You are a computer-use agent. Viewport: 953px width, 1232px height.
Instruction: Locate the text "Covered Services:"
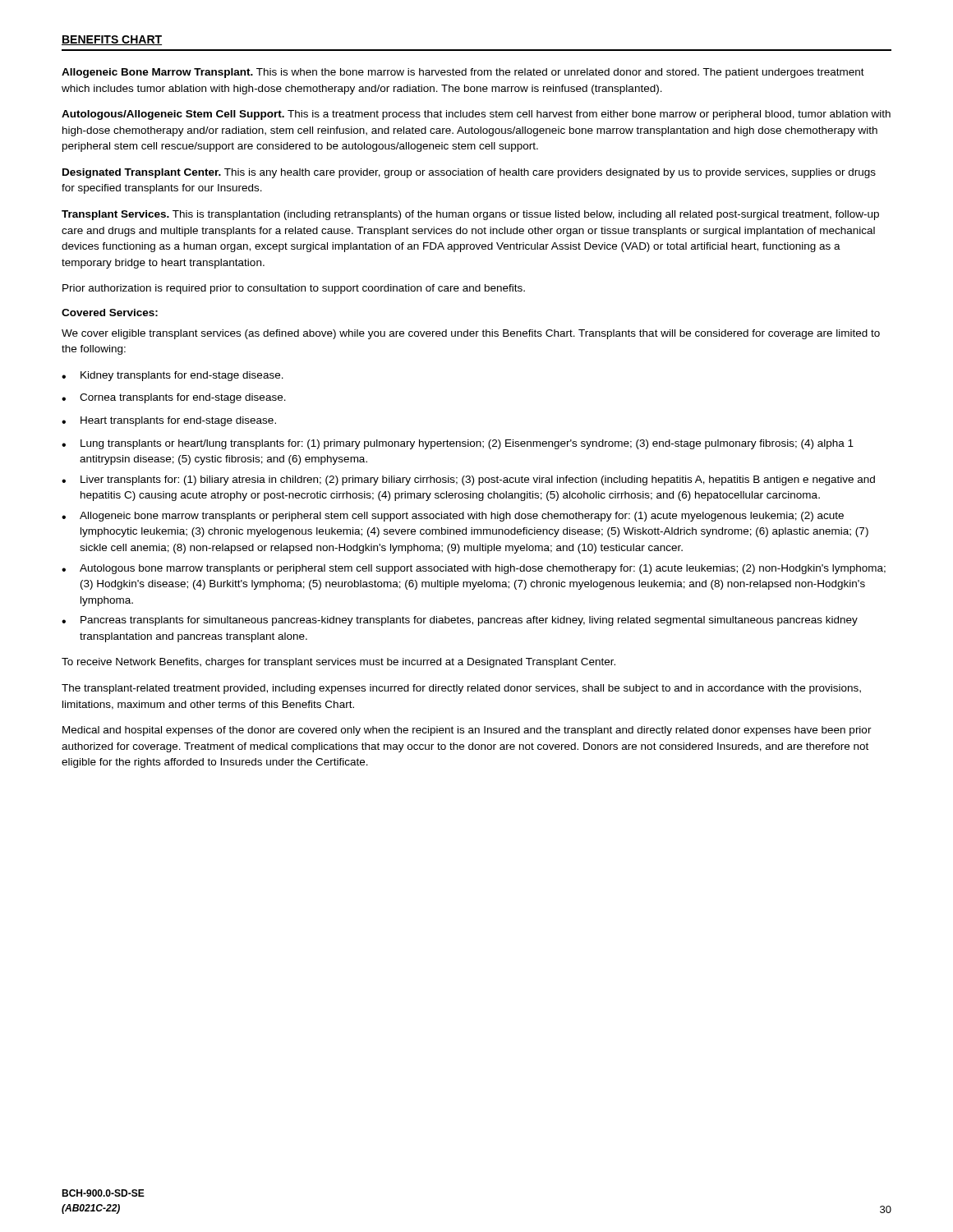[x=110, y=312]
